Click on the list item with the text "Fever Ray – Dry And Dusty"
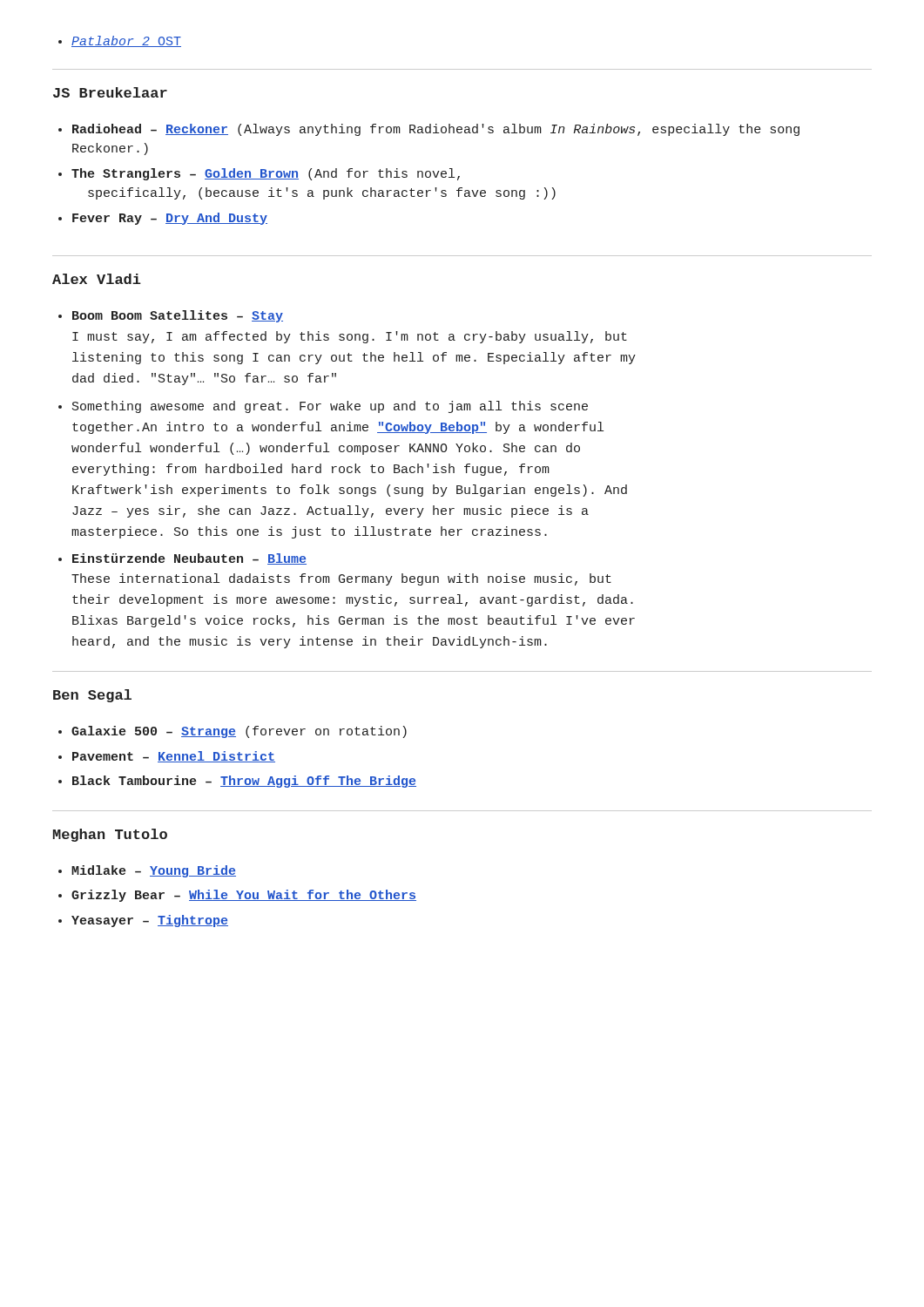 170,219
